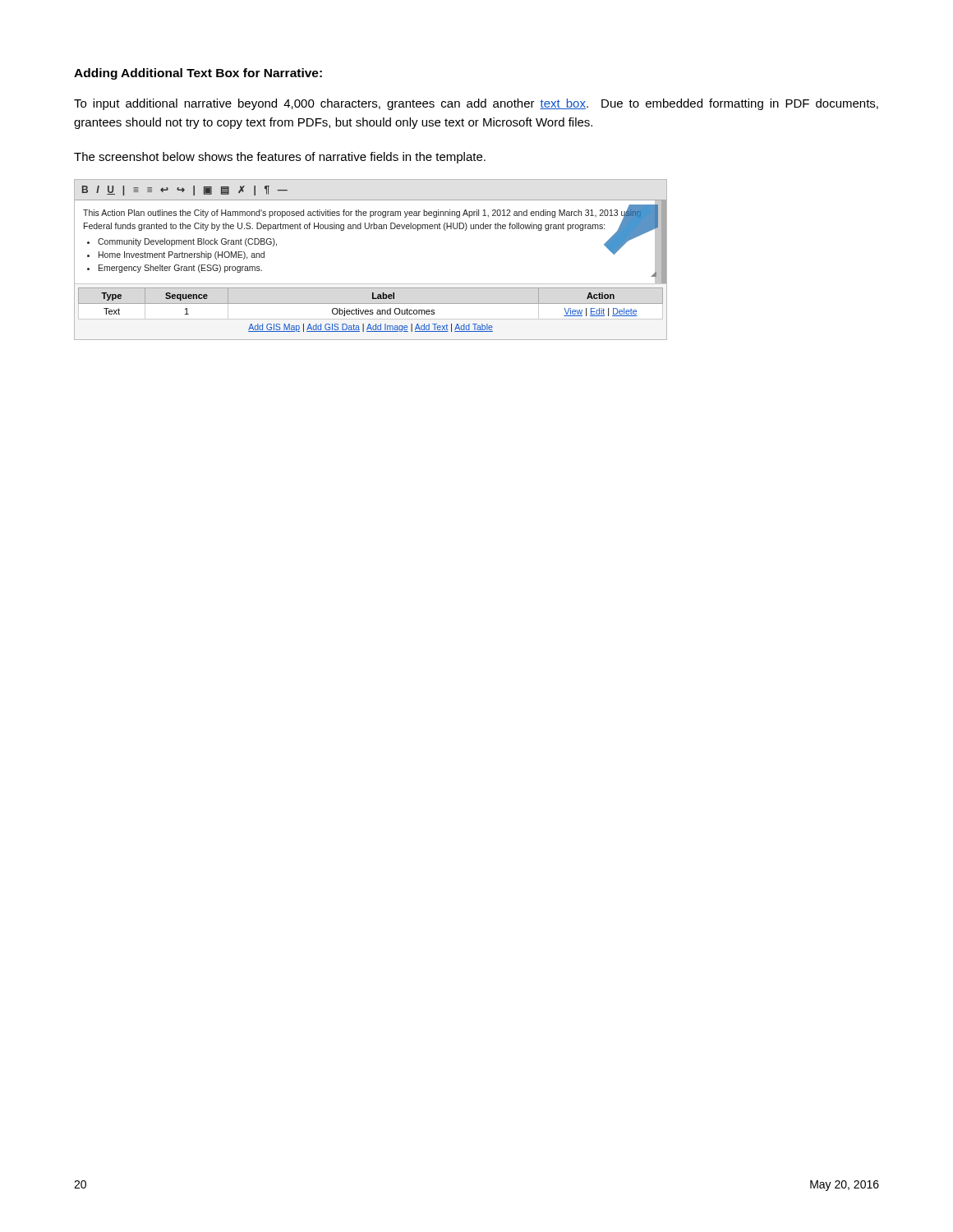Screen dimensions: 1232x953
Task: Locate the screenshot
Action: (x=371, y=259)
